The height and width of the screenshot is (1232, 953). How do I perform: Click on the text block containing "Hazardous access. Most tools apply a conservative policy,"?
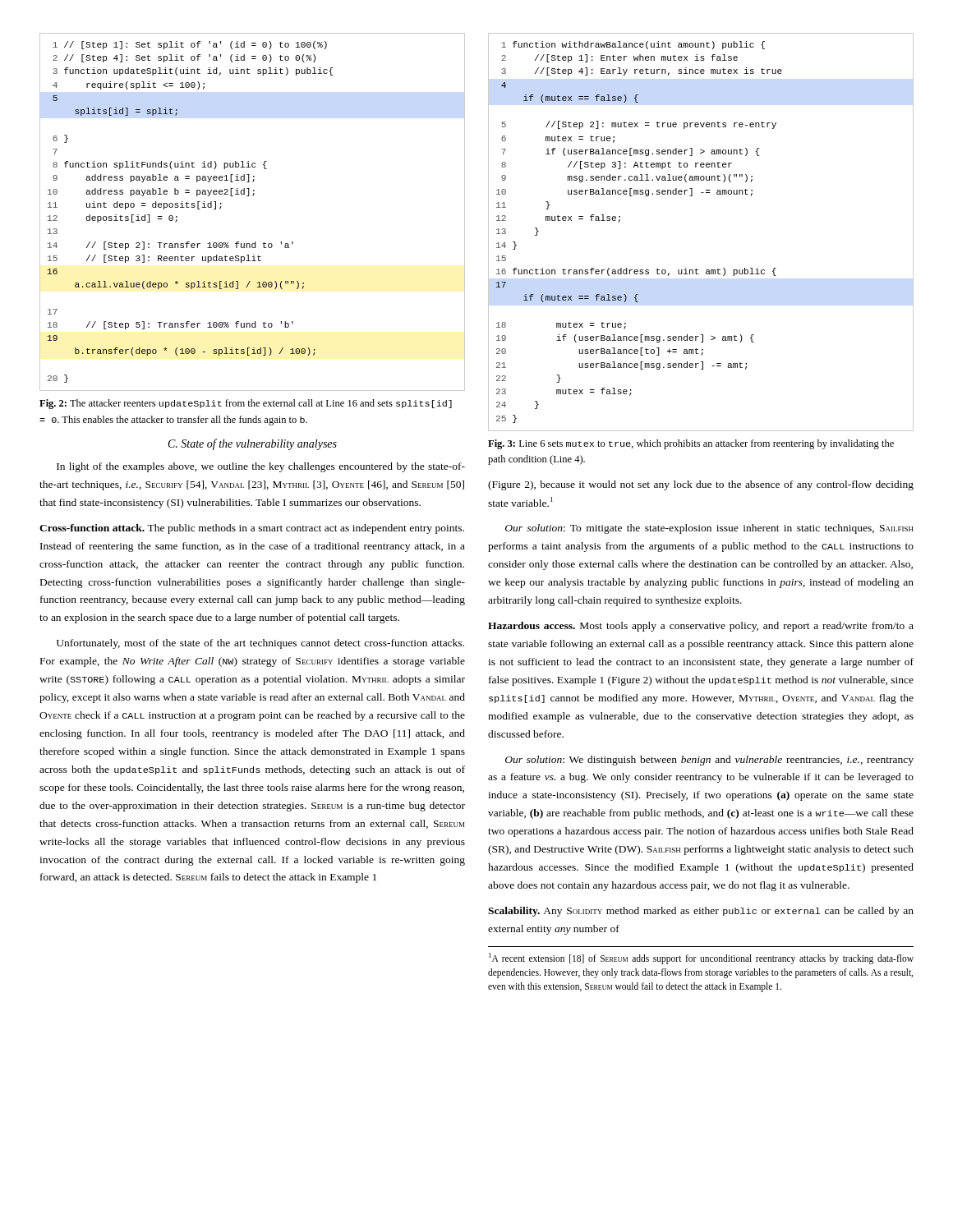pos(701,680)
